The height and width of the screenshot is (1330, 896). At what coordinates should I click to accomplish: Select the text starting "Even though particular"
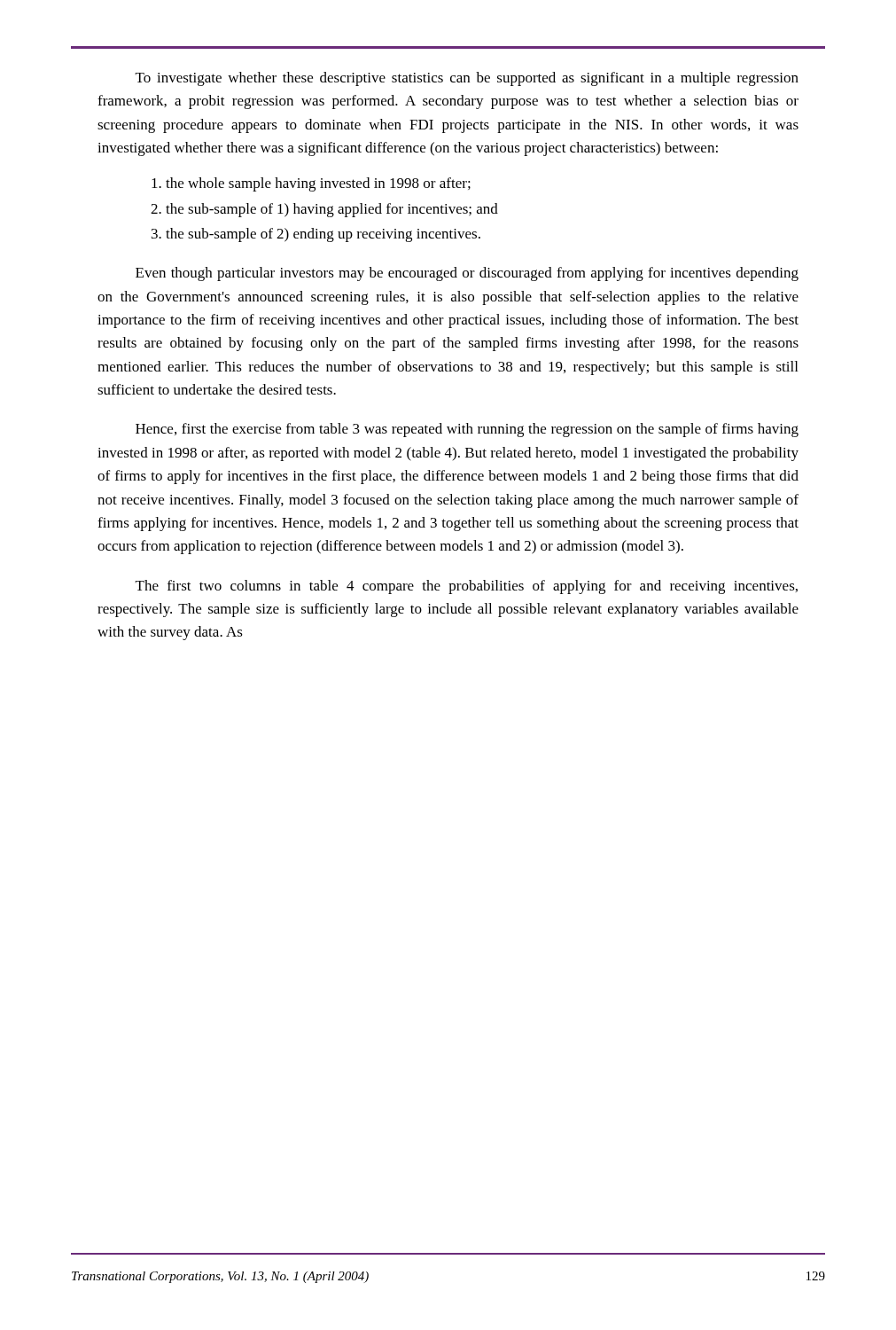tap(448, 331)
